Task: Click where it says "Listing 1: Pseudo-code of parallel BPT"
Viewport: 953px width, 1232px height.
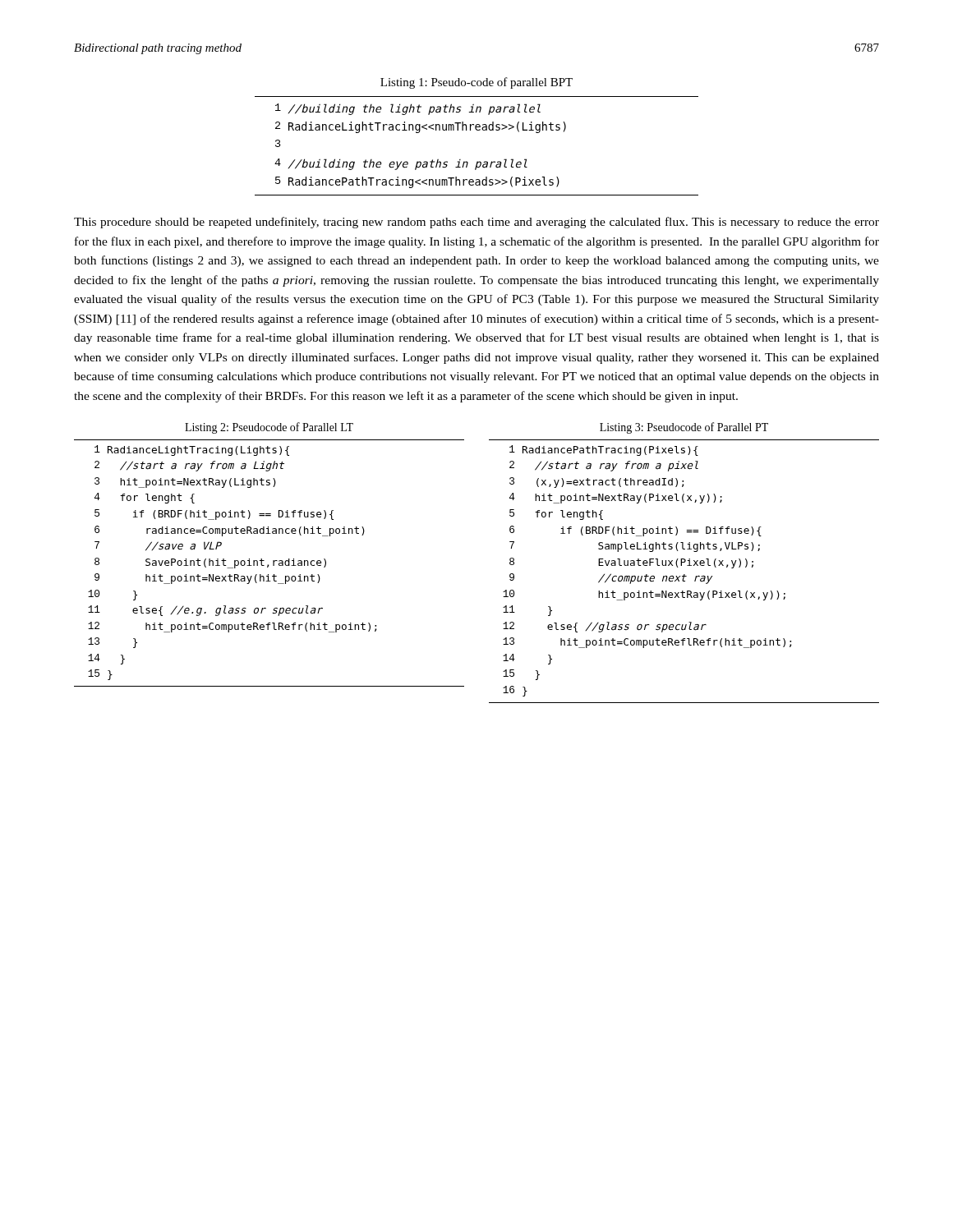Action: [x=476, y=82]
